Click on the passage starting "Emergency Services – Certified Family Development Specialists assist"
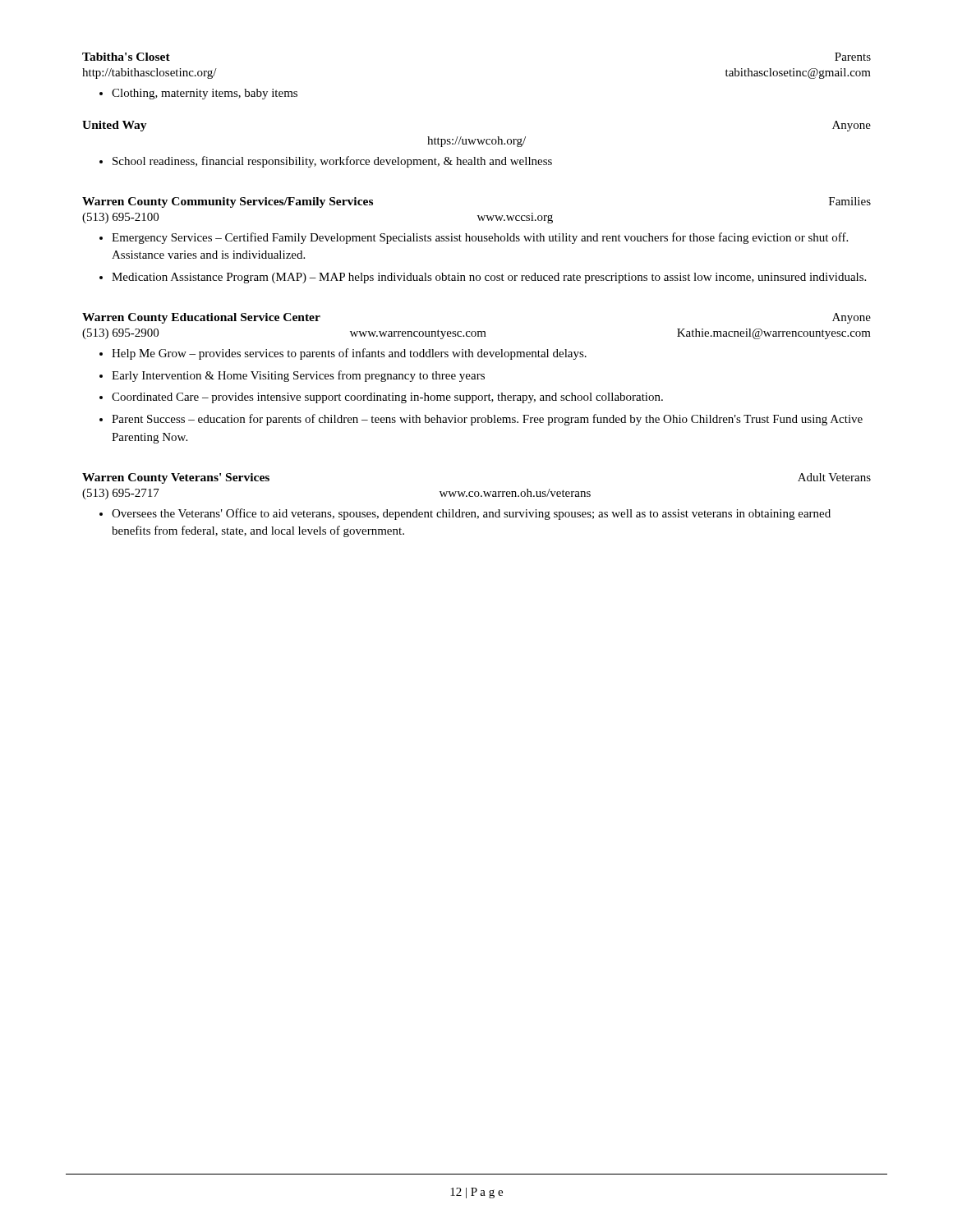This screenshot has height=1232, width=953. [x=480, y=246]
